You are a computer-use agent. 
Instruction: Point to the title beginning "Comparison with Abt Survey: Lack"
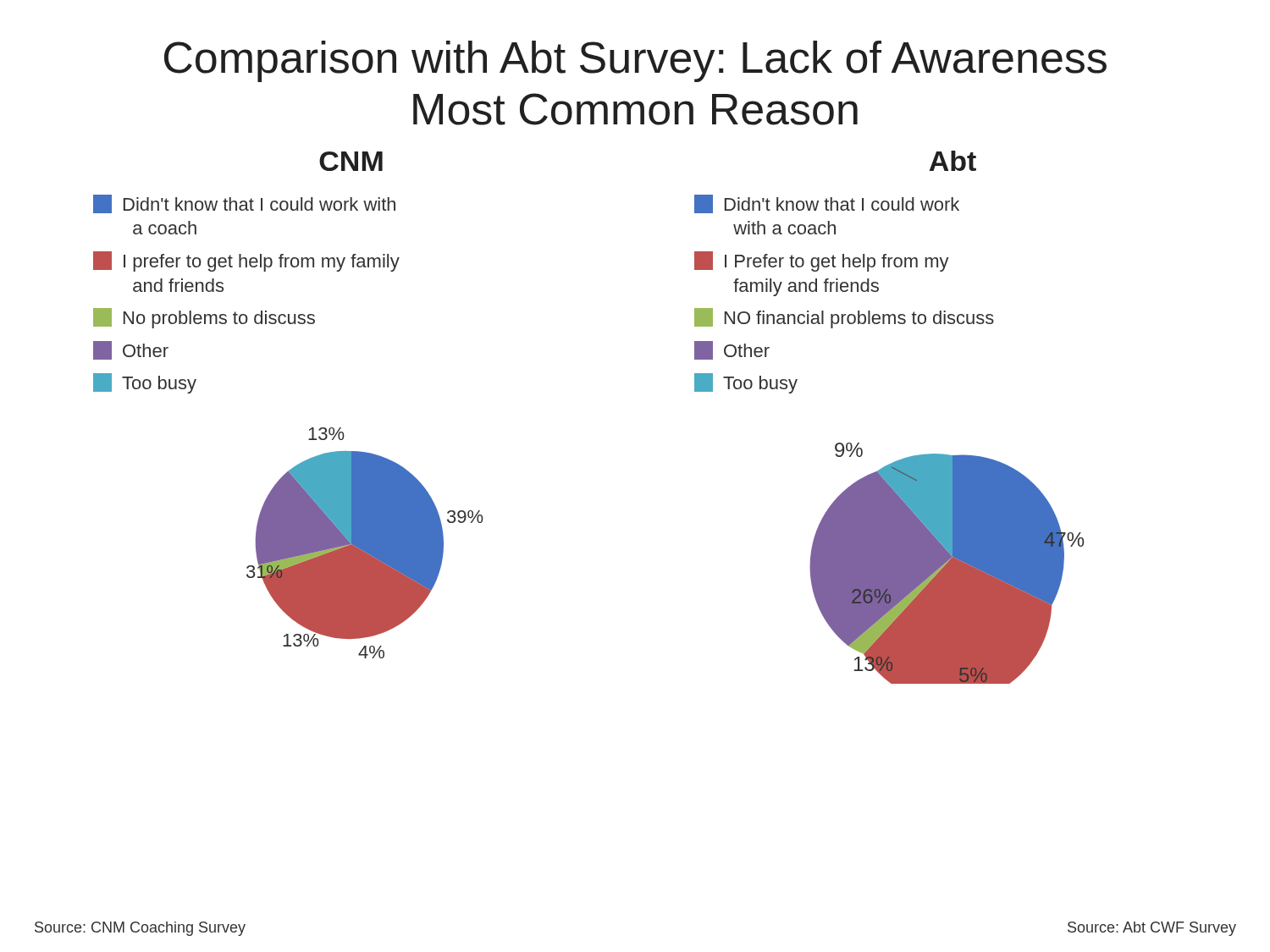[x=635, y=84]
